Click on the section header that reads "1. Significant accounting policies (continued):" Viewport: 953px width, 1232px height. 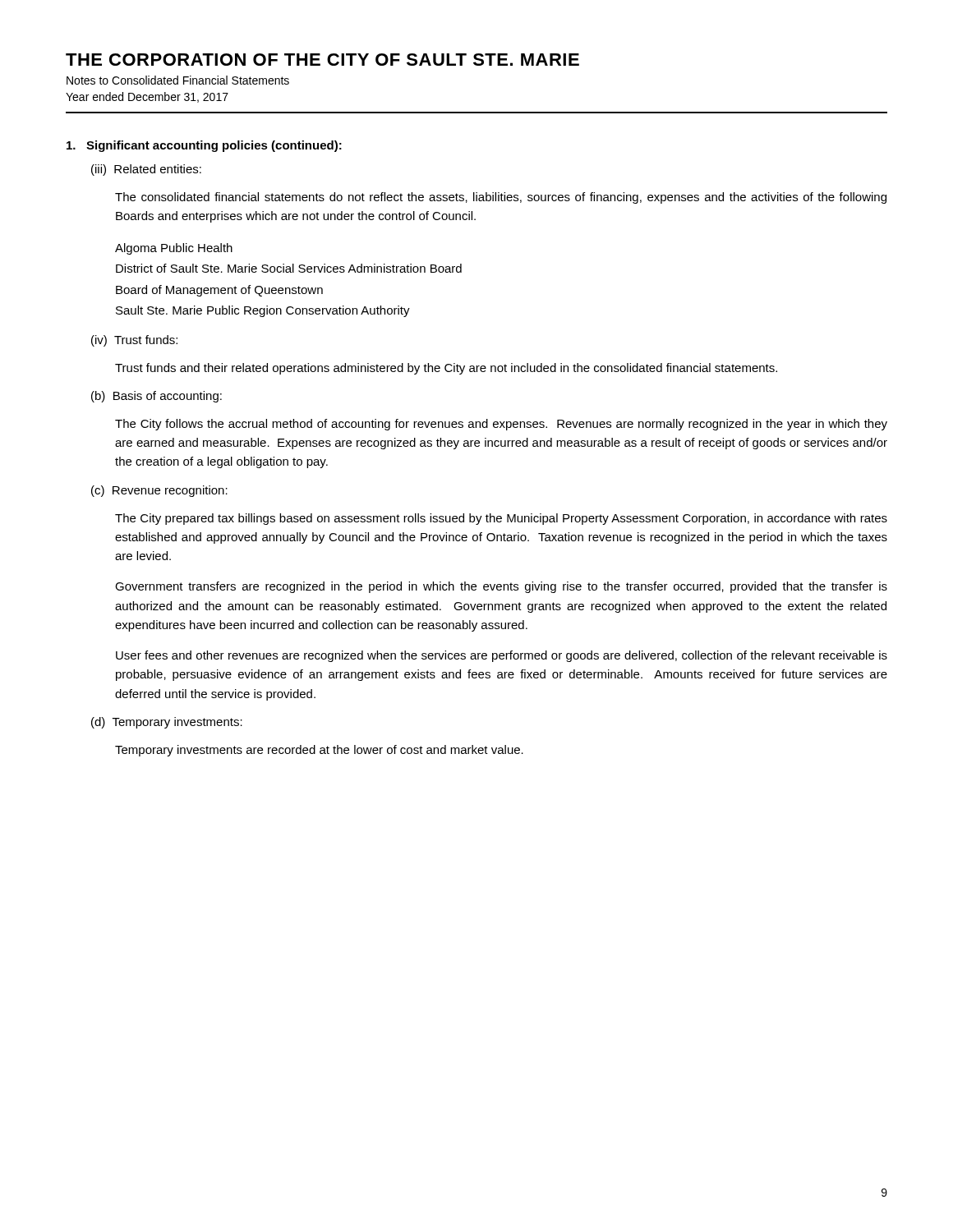point(204,145)
